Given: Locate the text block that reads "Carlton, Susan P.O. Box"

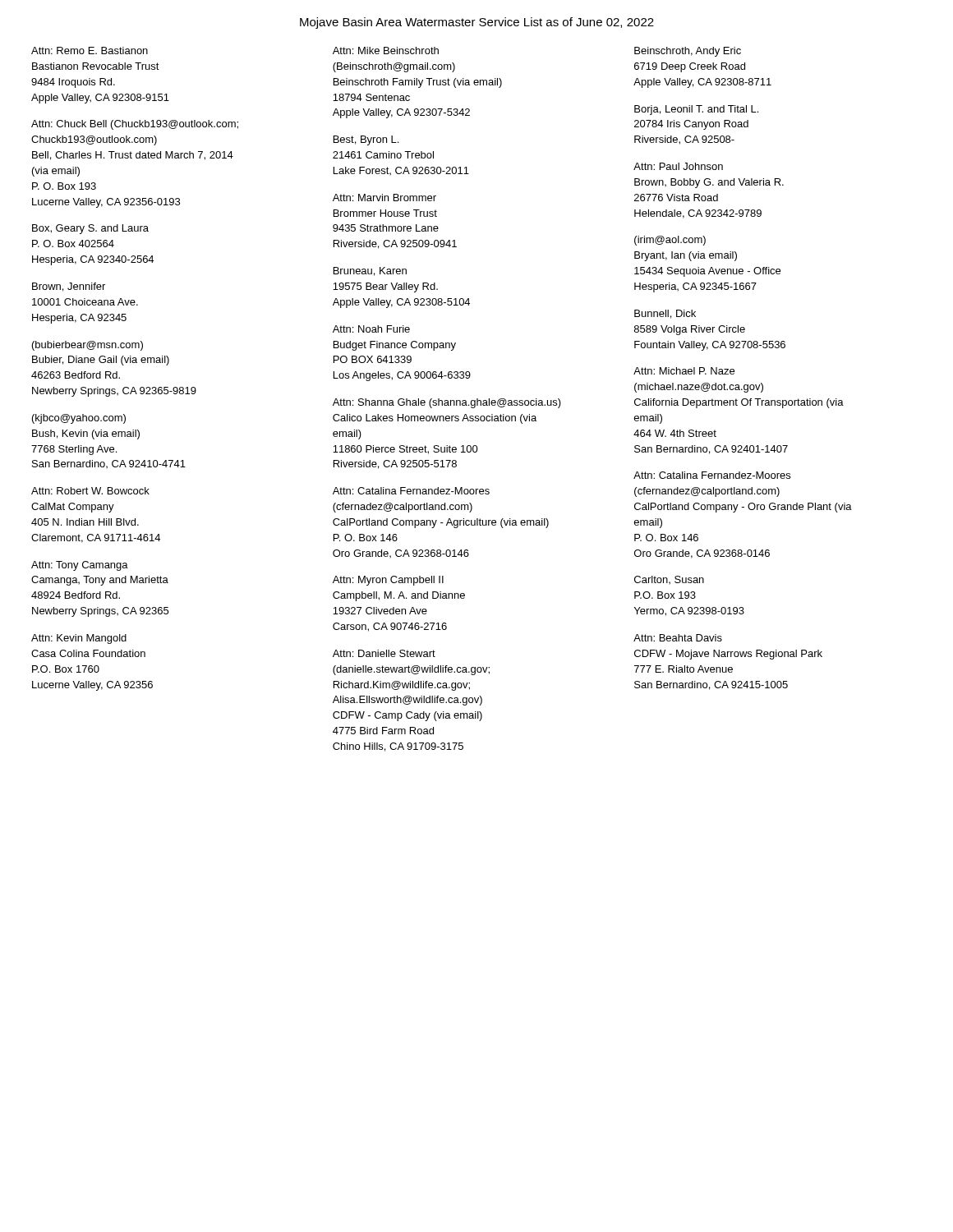Looking at the screenshot, I should click(x=669, y=580).
